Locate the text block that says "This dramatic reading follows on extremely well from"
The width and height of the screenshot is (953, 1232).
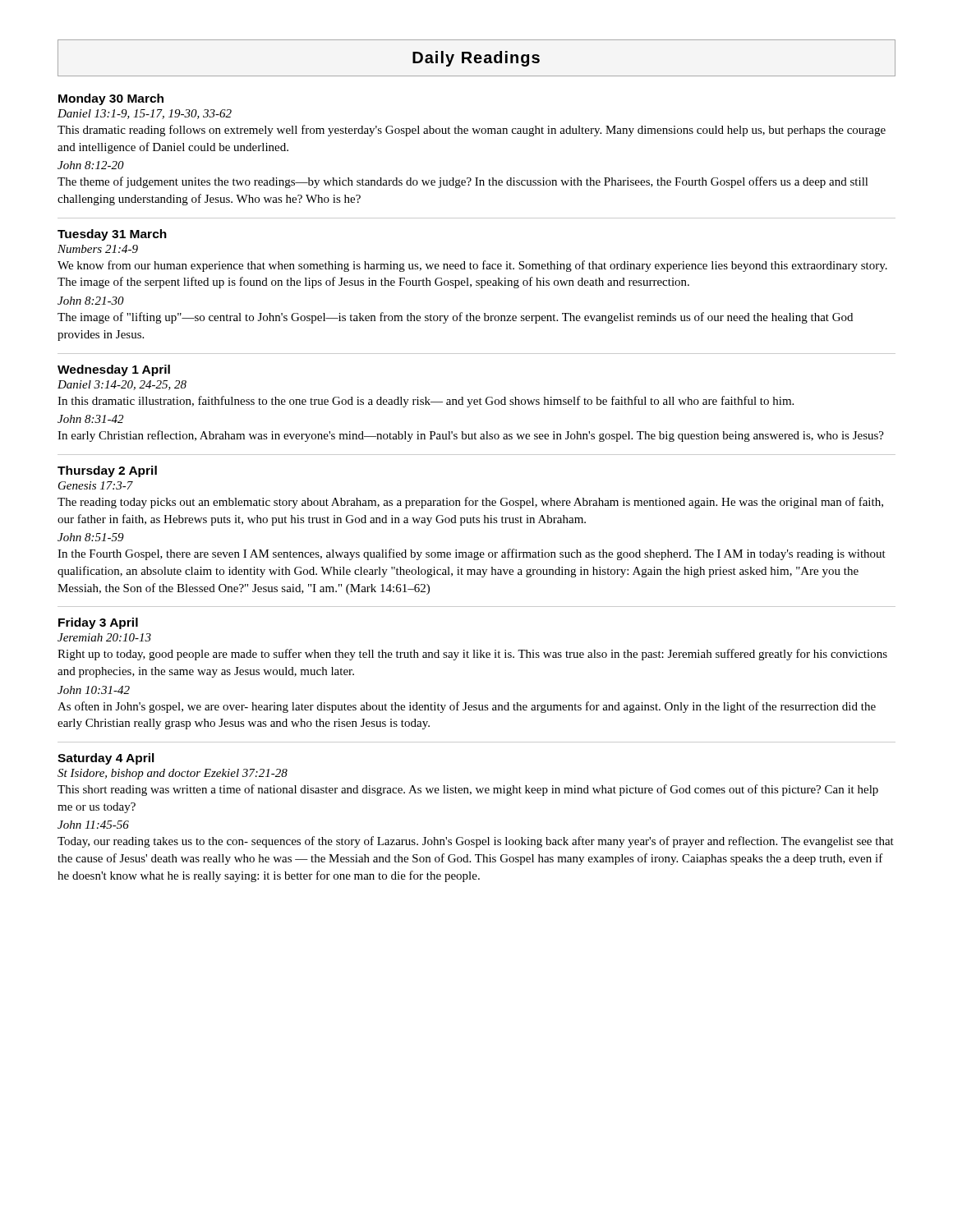(x=472, y=138)
